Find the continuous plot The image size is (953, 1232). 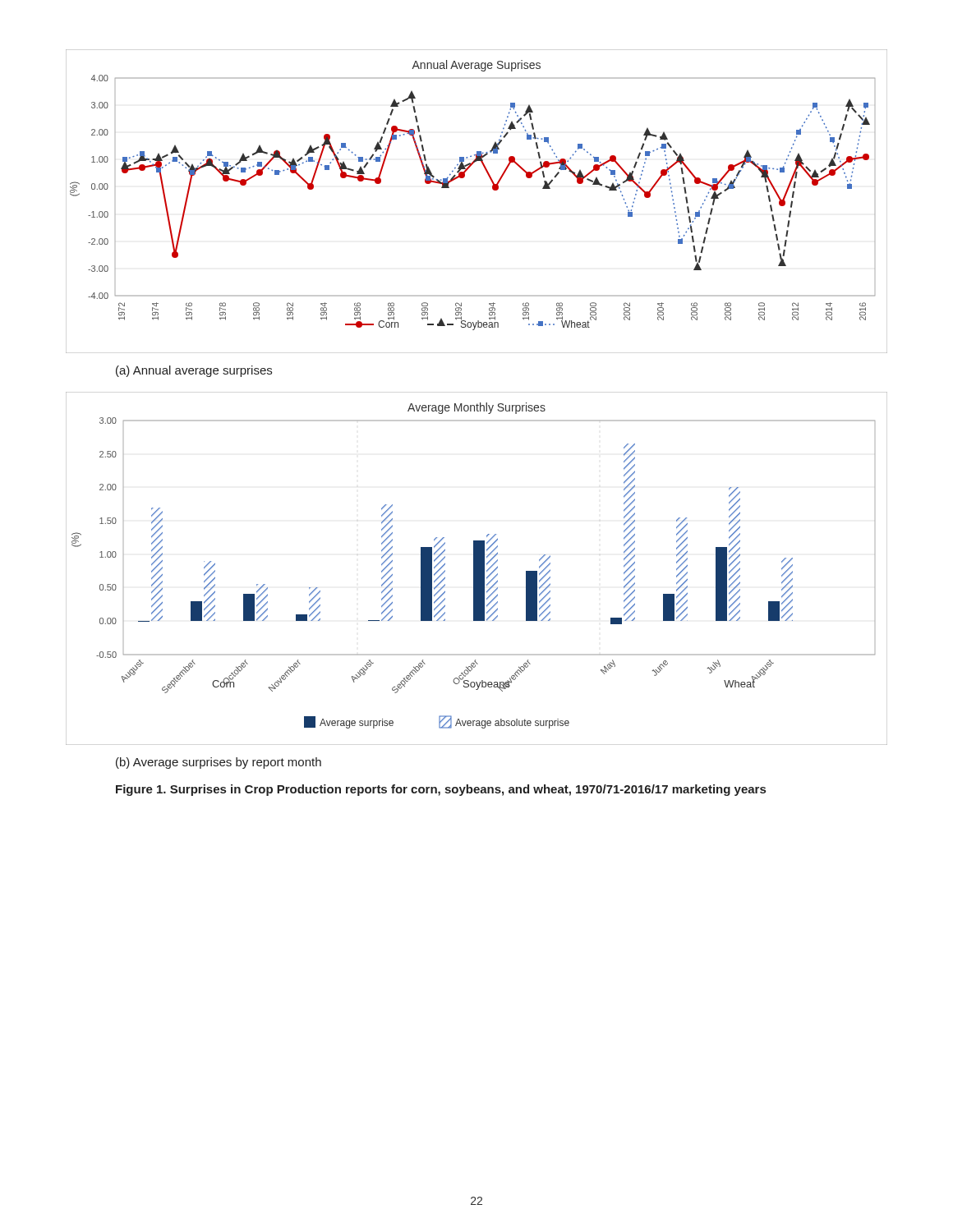(x=476, y=203)
